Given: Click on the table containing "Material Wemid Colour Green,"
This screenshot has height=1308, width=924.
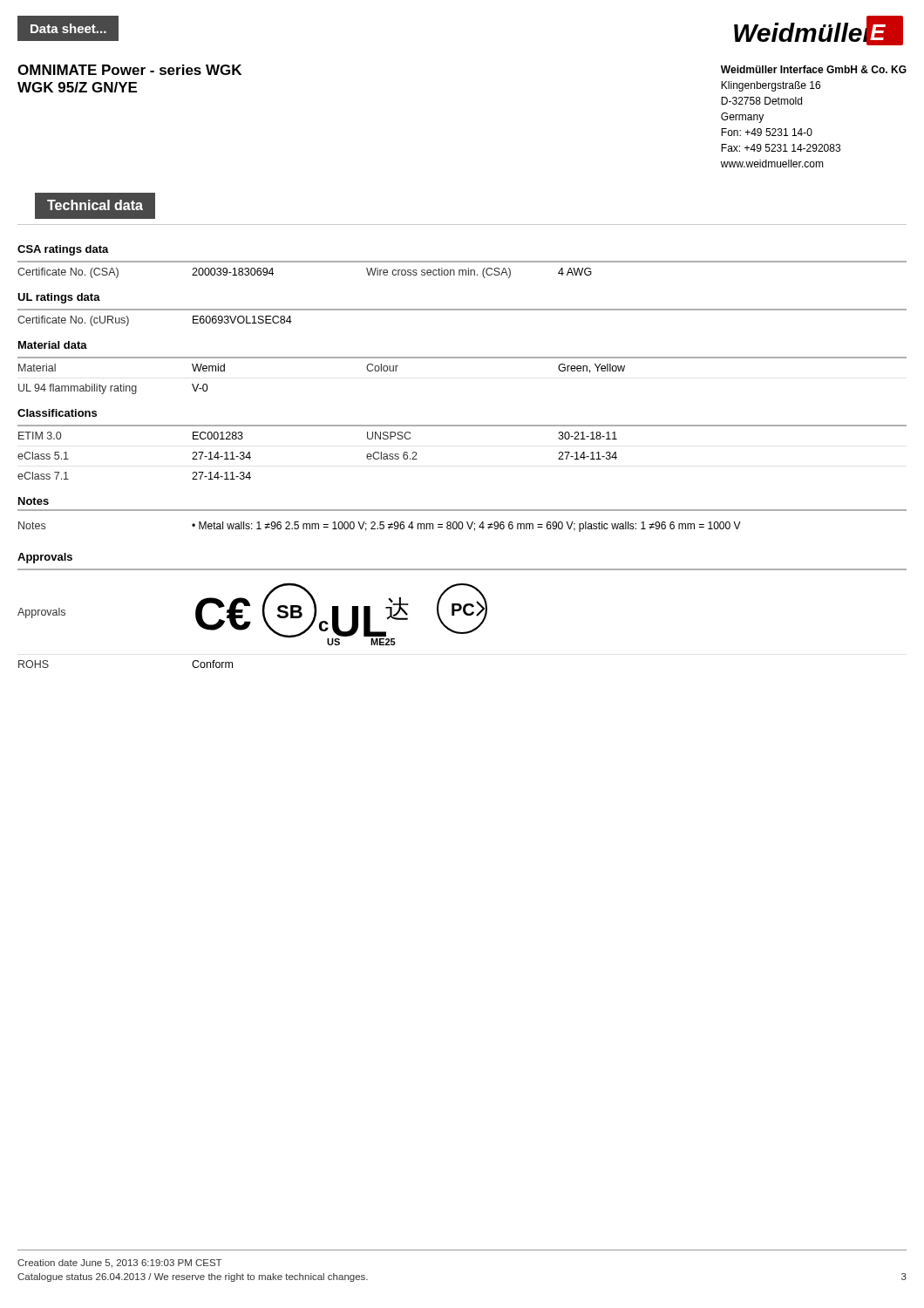Looking at the screenshot, I should [462, 377].
